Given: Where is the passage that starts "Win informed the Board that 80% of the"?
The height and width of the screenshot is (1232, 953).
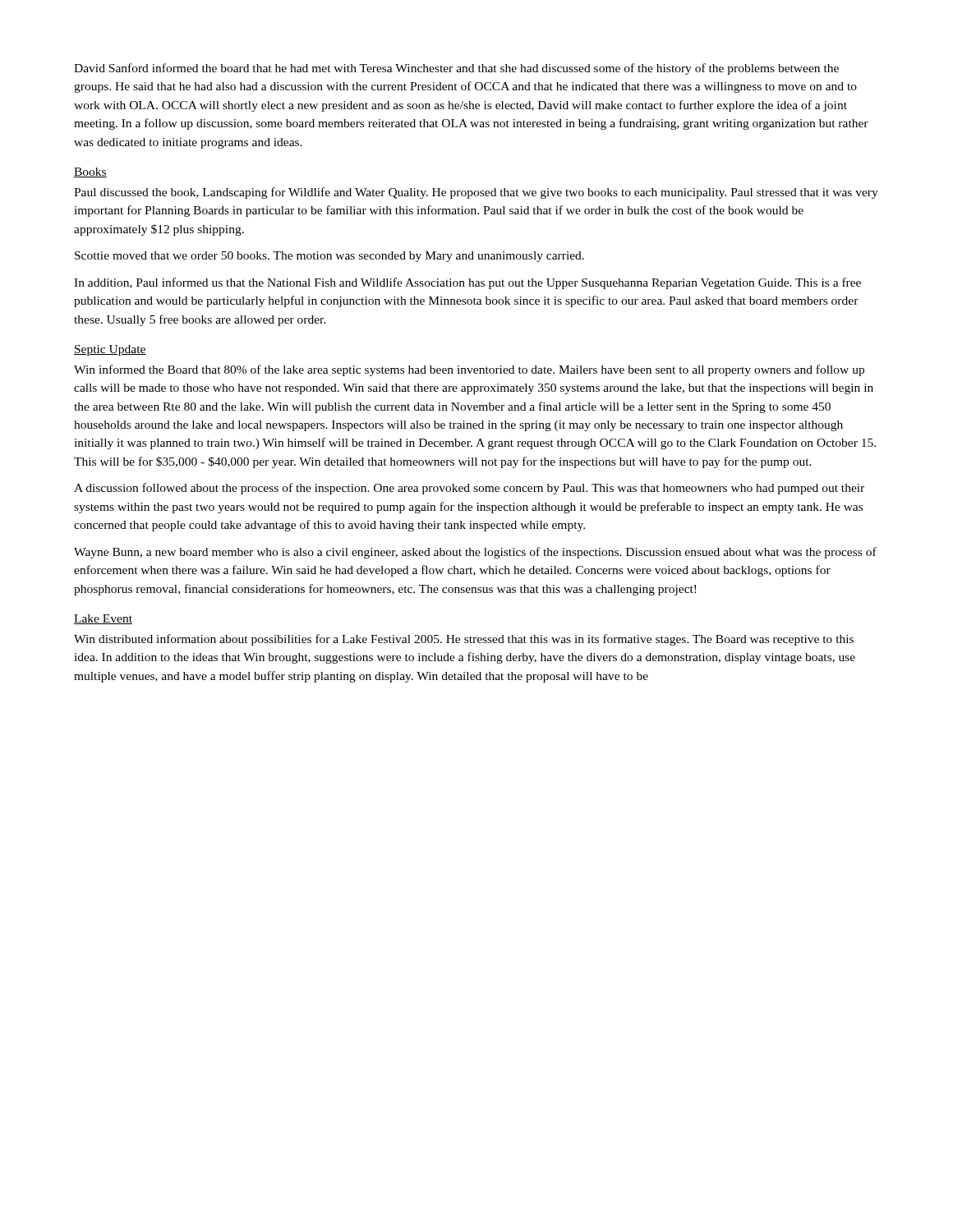Looking at the screenshot, I should 475,415.
